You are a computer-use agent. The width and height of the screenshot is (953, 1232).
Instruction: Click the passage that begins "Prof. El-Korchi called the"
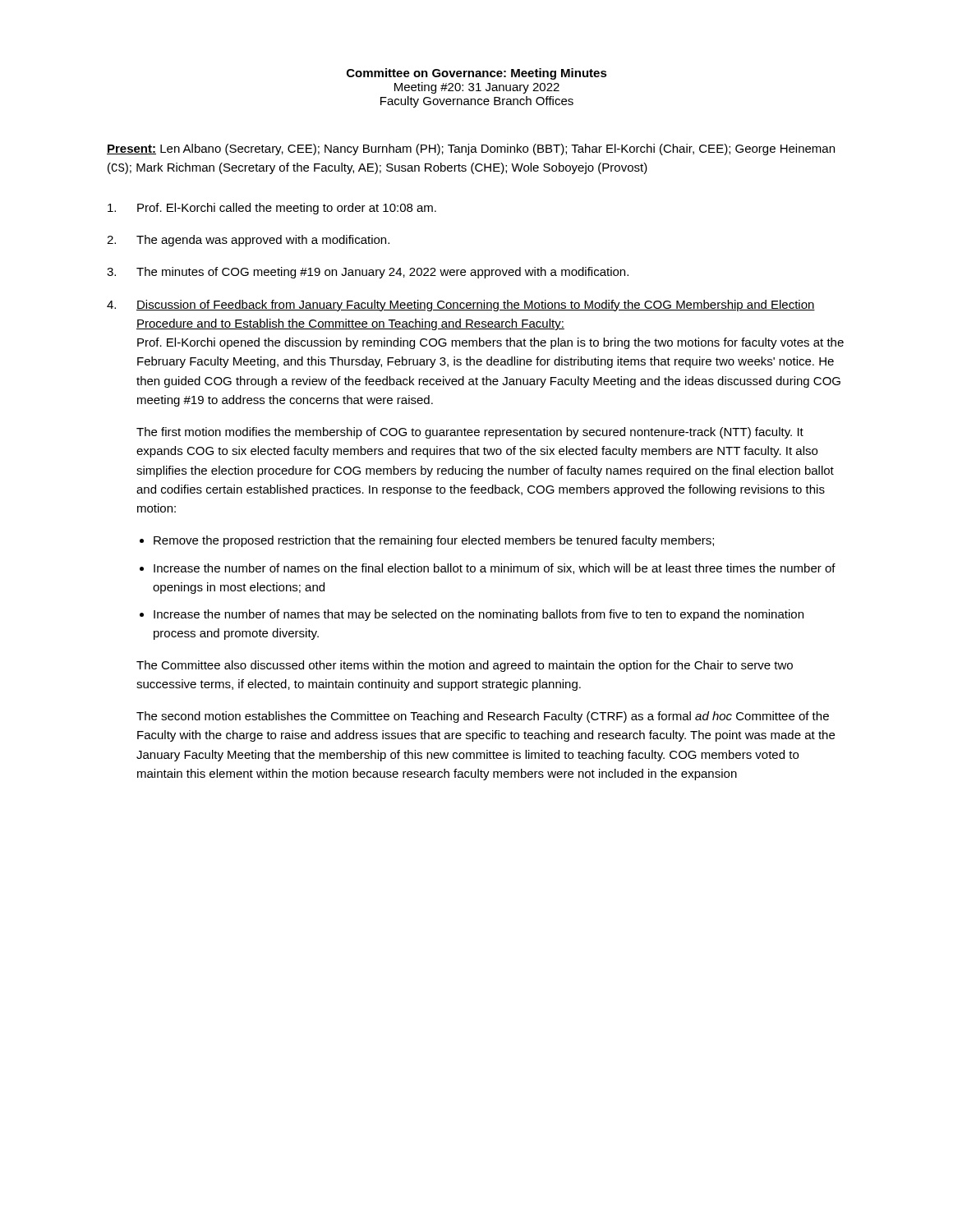point(272,209)
